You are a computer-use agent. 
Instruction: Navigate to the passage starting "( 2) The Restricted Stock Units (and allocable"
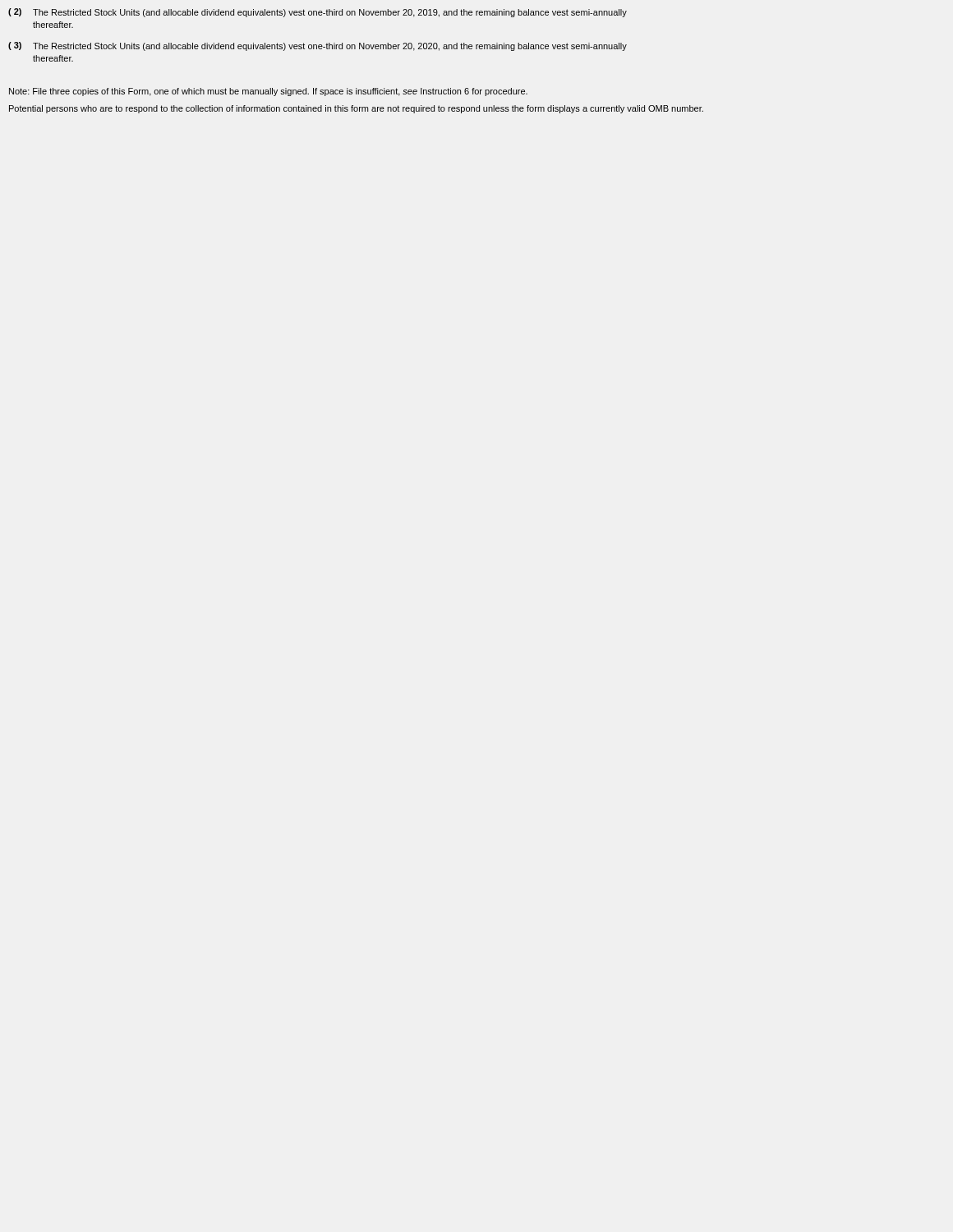tap(317, 19)
